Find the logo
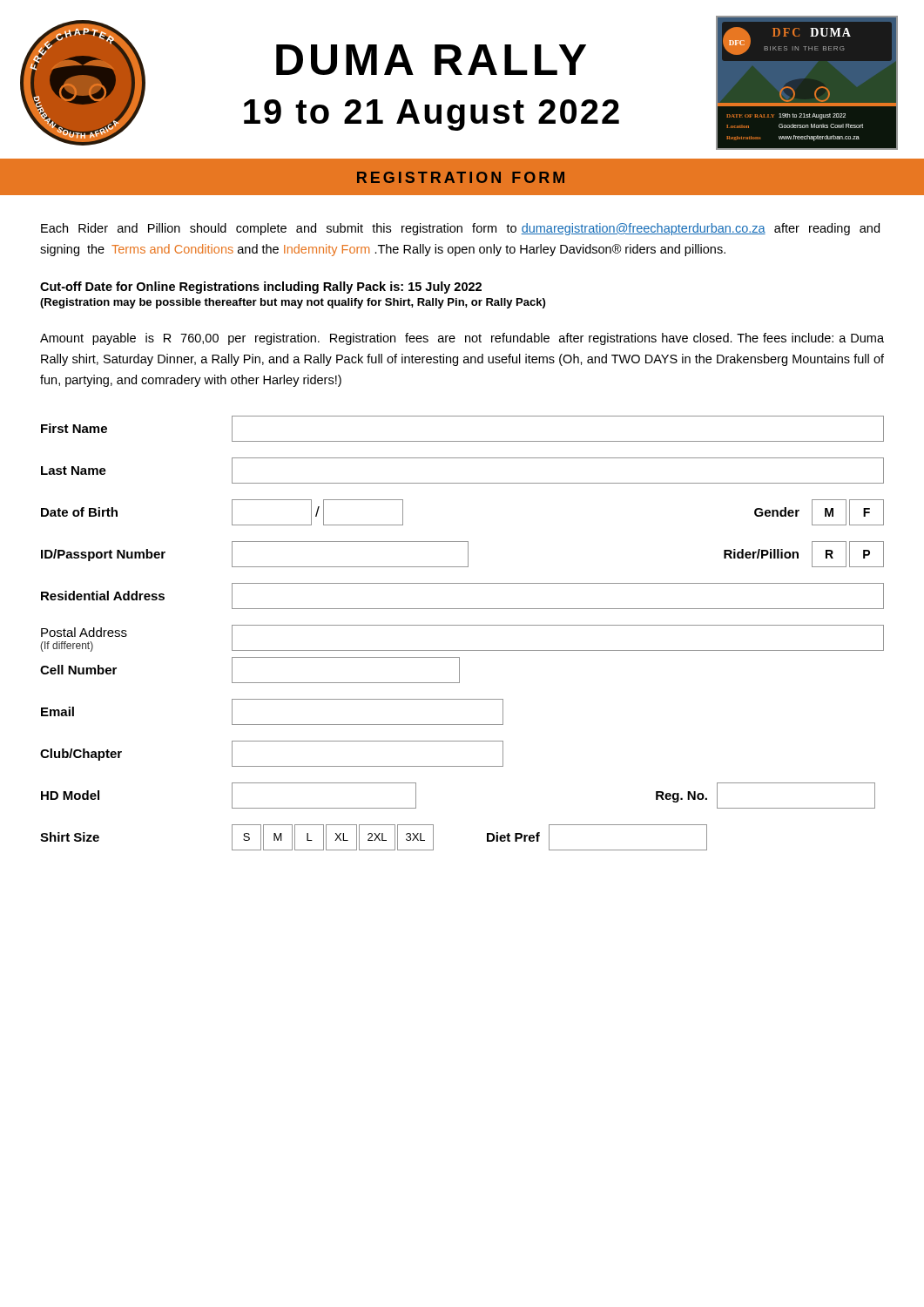 [83, 83]
